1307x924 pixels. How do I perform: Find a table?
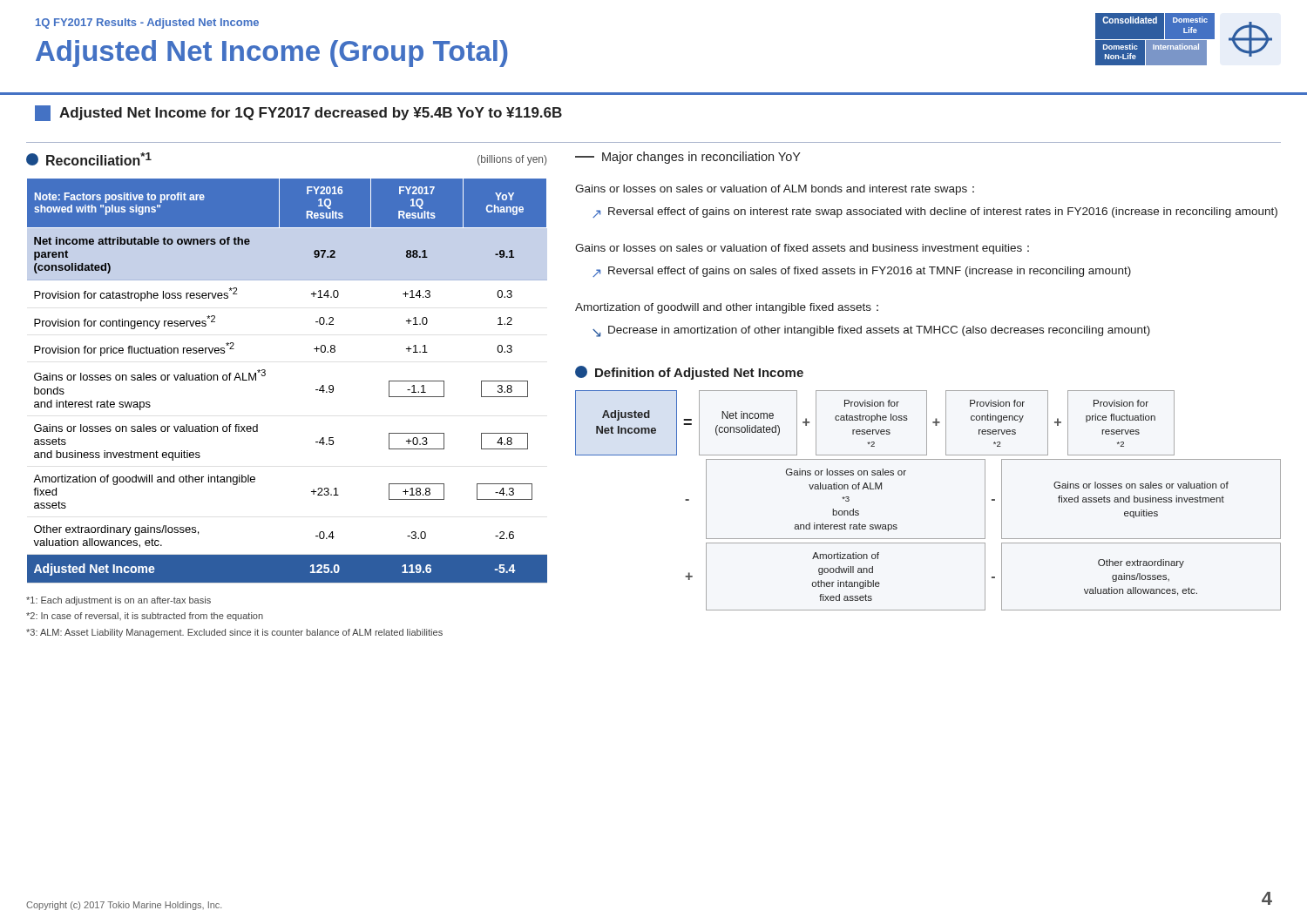tap(287, 381)
